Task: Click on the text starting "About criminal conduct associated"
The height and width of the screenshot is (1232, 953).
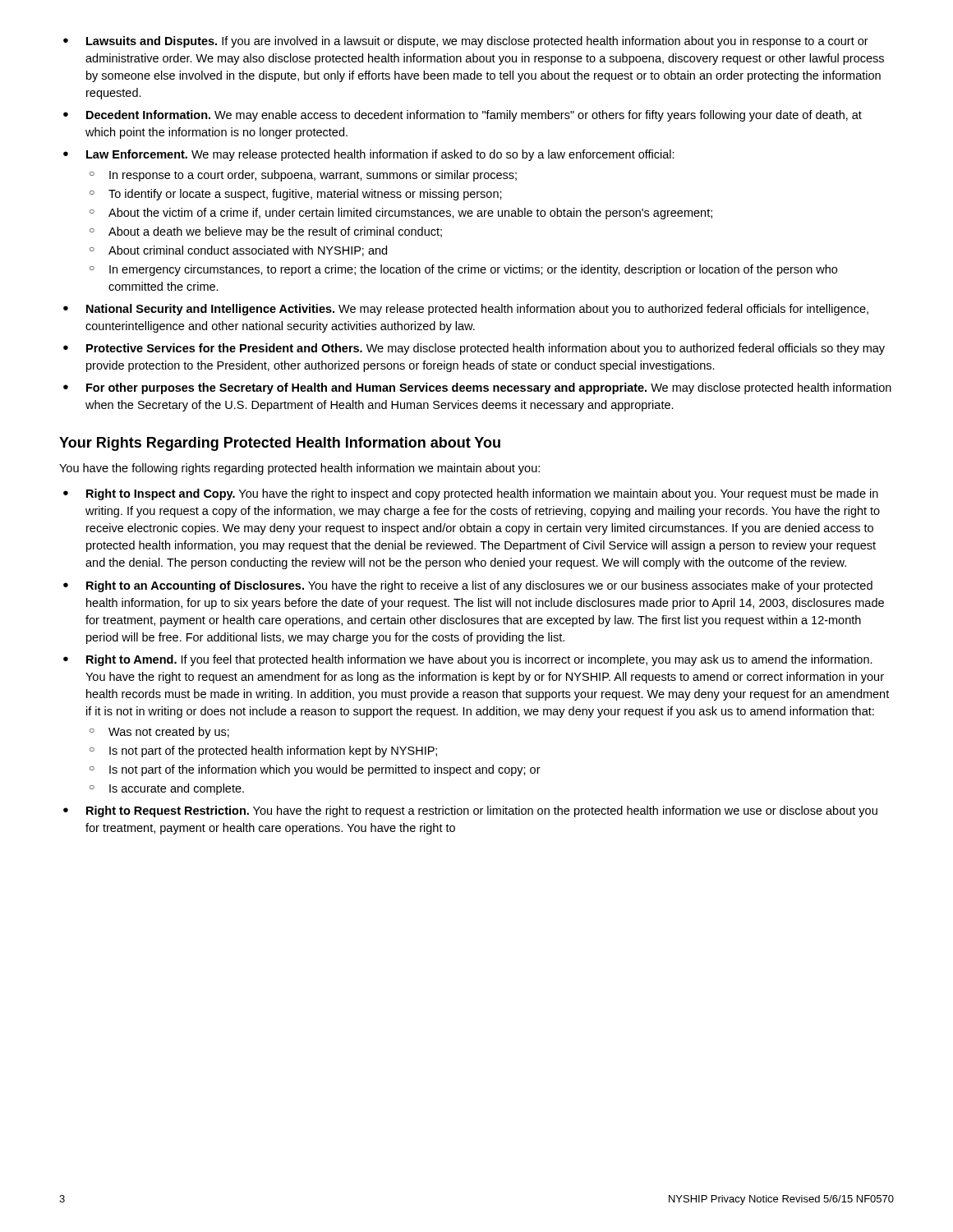Action: pos(248,251)
